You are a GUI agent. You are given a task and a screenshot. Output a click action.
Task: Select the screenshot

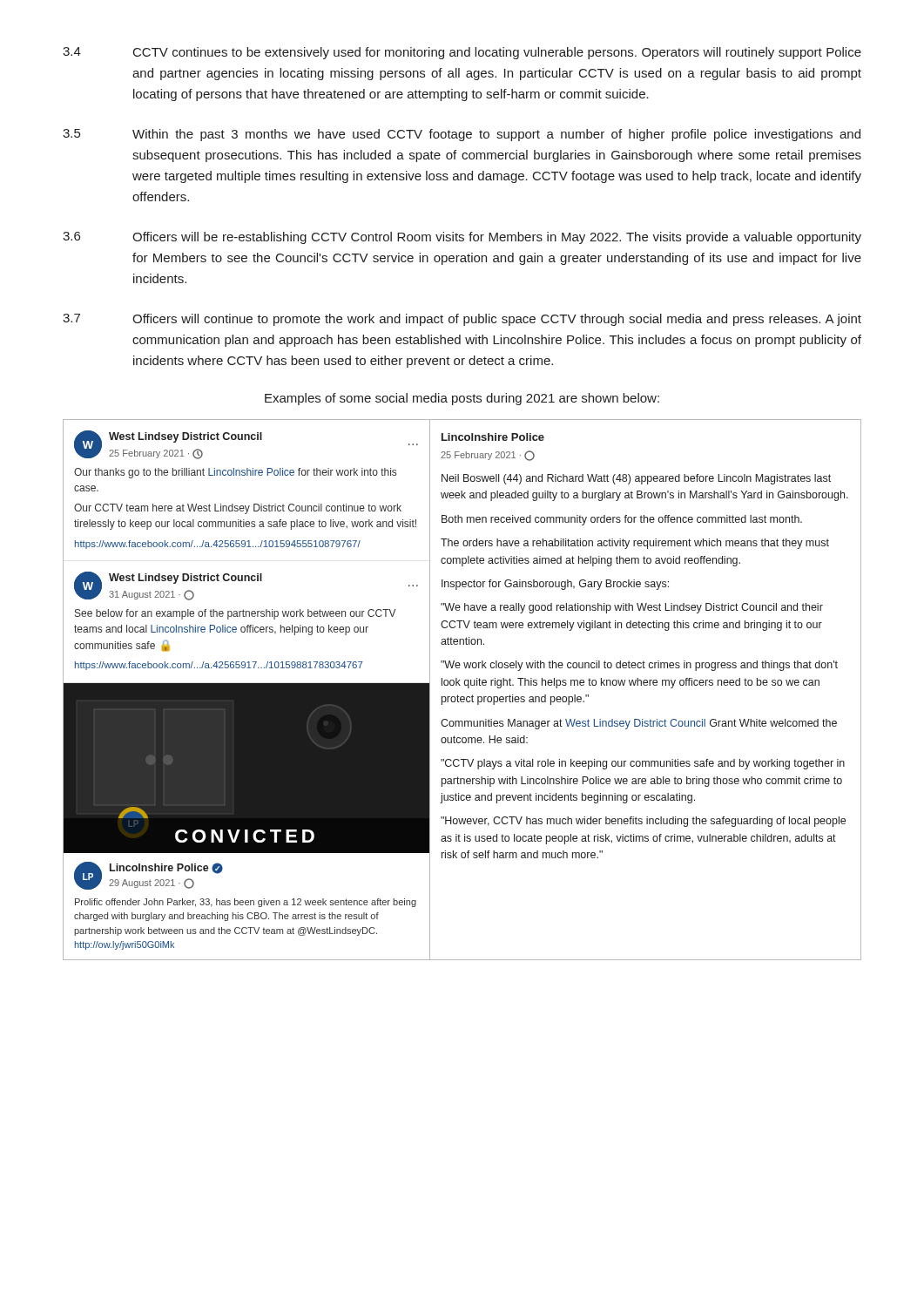462,689
